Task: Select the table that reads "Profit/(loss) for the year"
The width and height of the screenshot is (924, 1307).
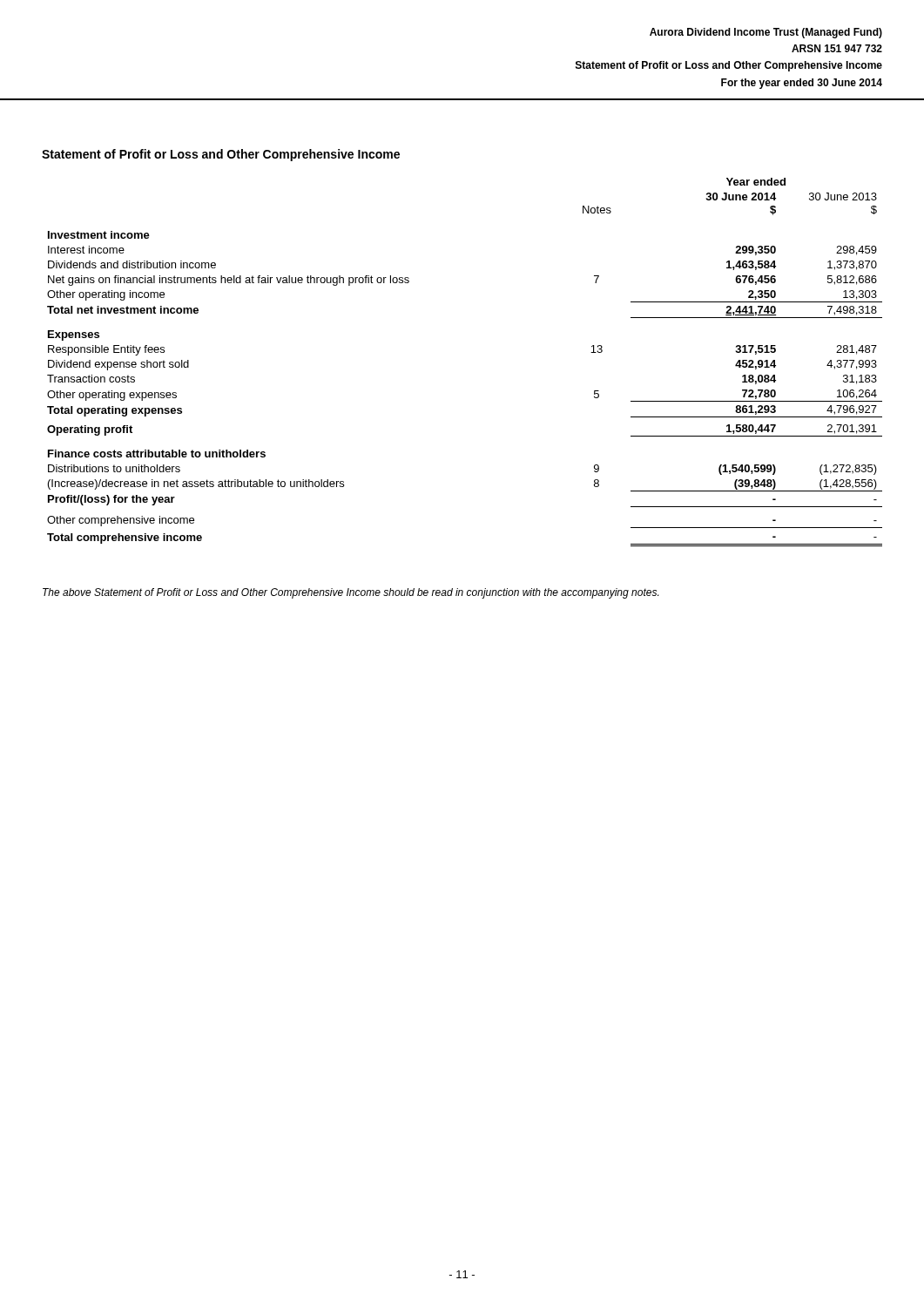Action: pyautogui.click(x=462, y=360)
